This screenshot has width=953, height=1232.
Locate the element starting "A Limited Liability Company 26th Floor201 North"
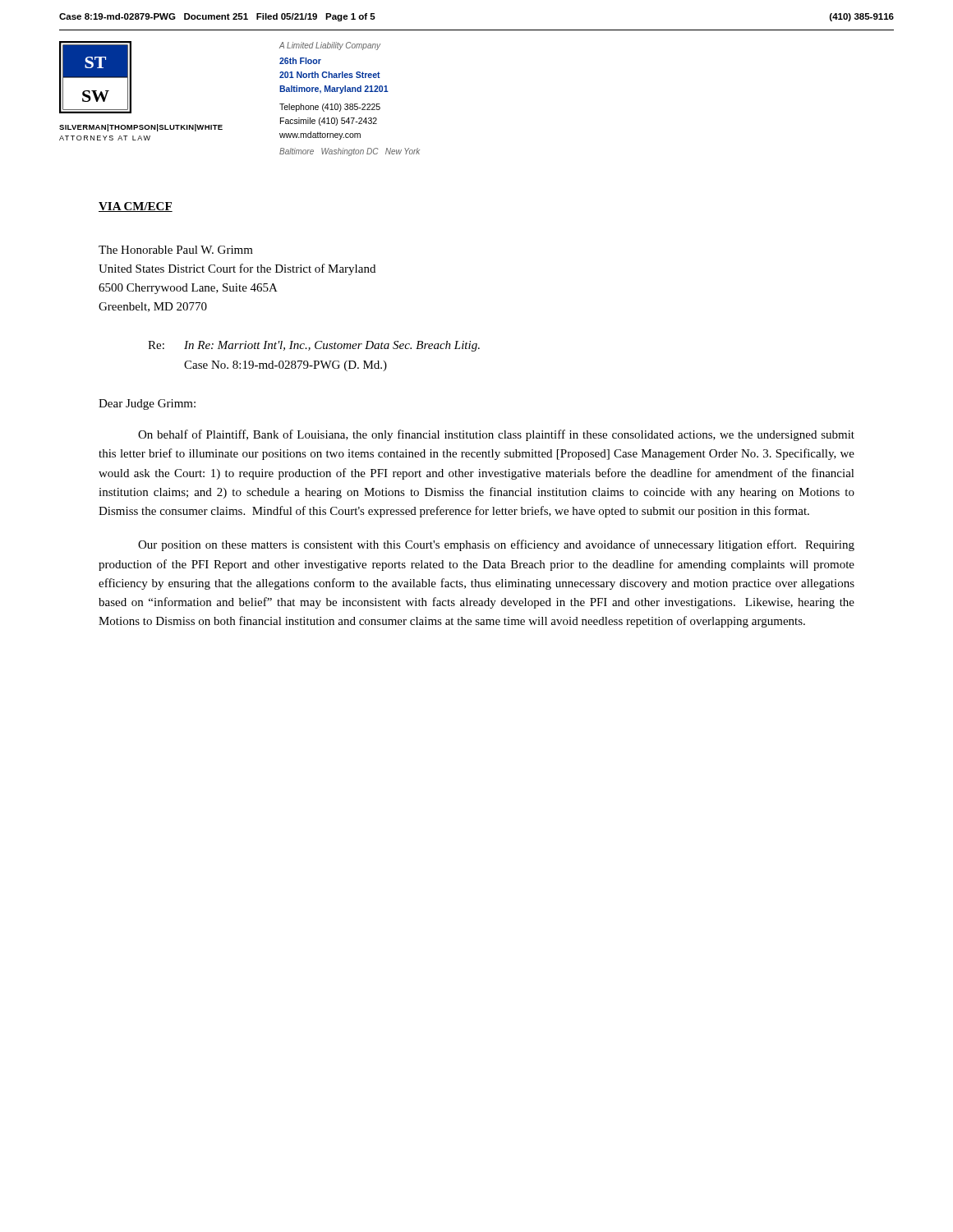350,98
